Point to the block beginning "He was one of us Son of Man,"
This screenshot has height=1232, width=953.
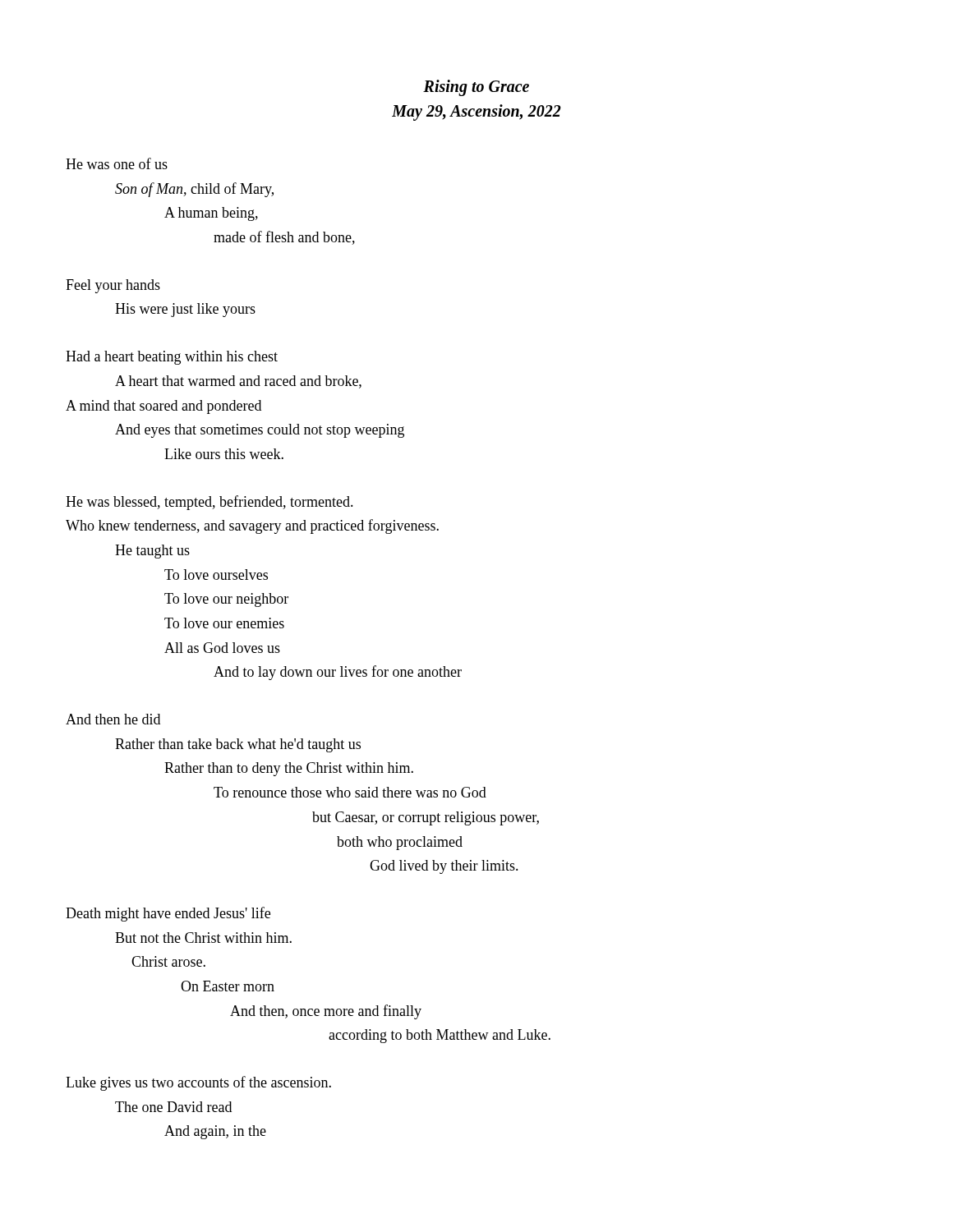tap(117, 163)
